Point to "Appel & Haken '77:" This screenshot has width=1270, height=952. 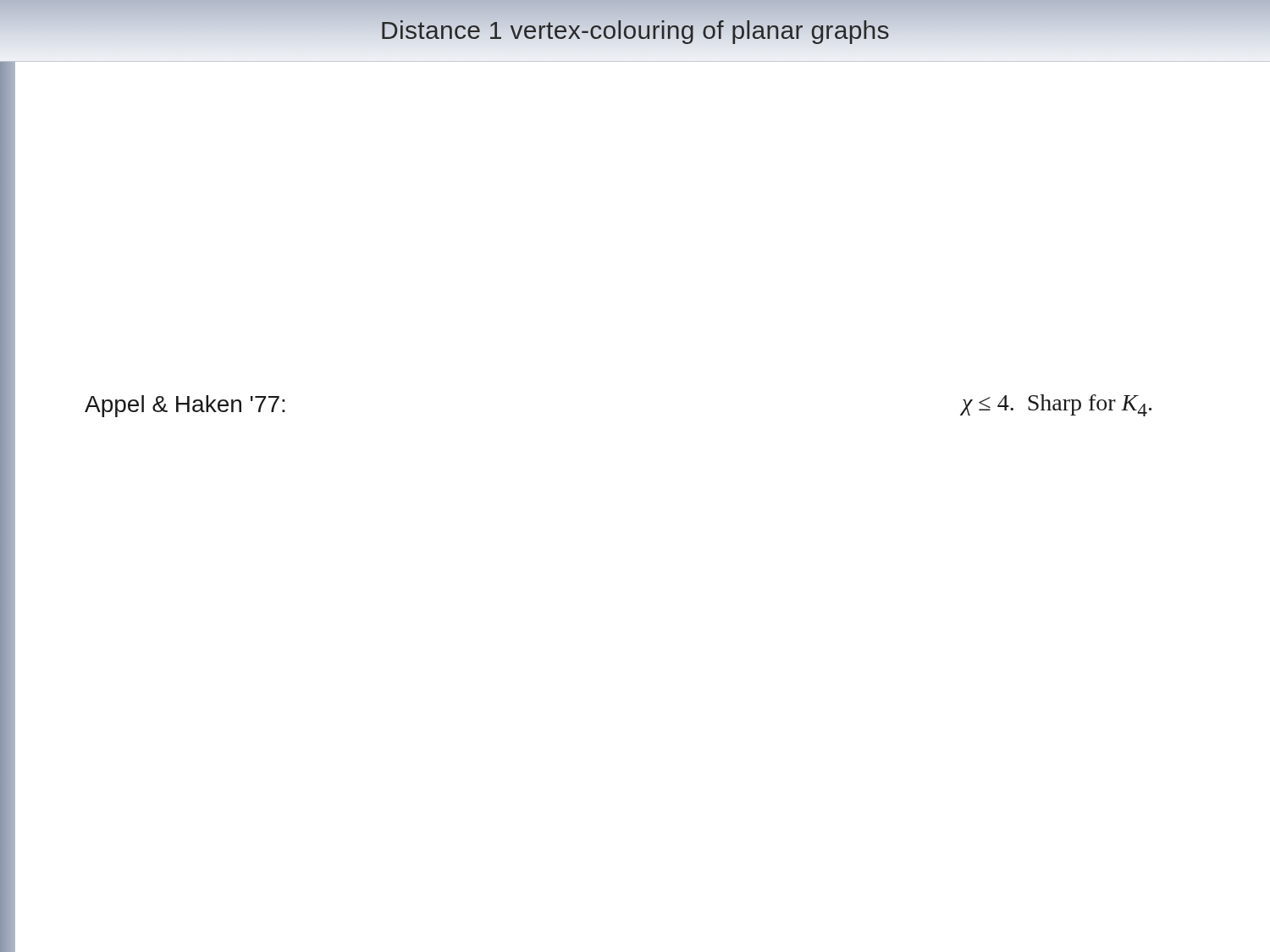(x=186, y=404)
